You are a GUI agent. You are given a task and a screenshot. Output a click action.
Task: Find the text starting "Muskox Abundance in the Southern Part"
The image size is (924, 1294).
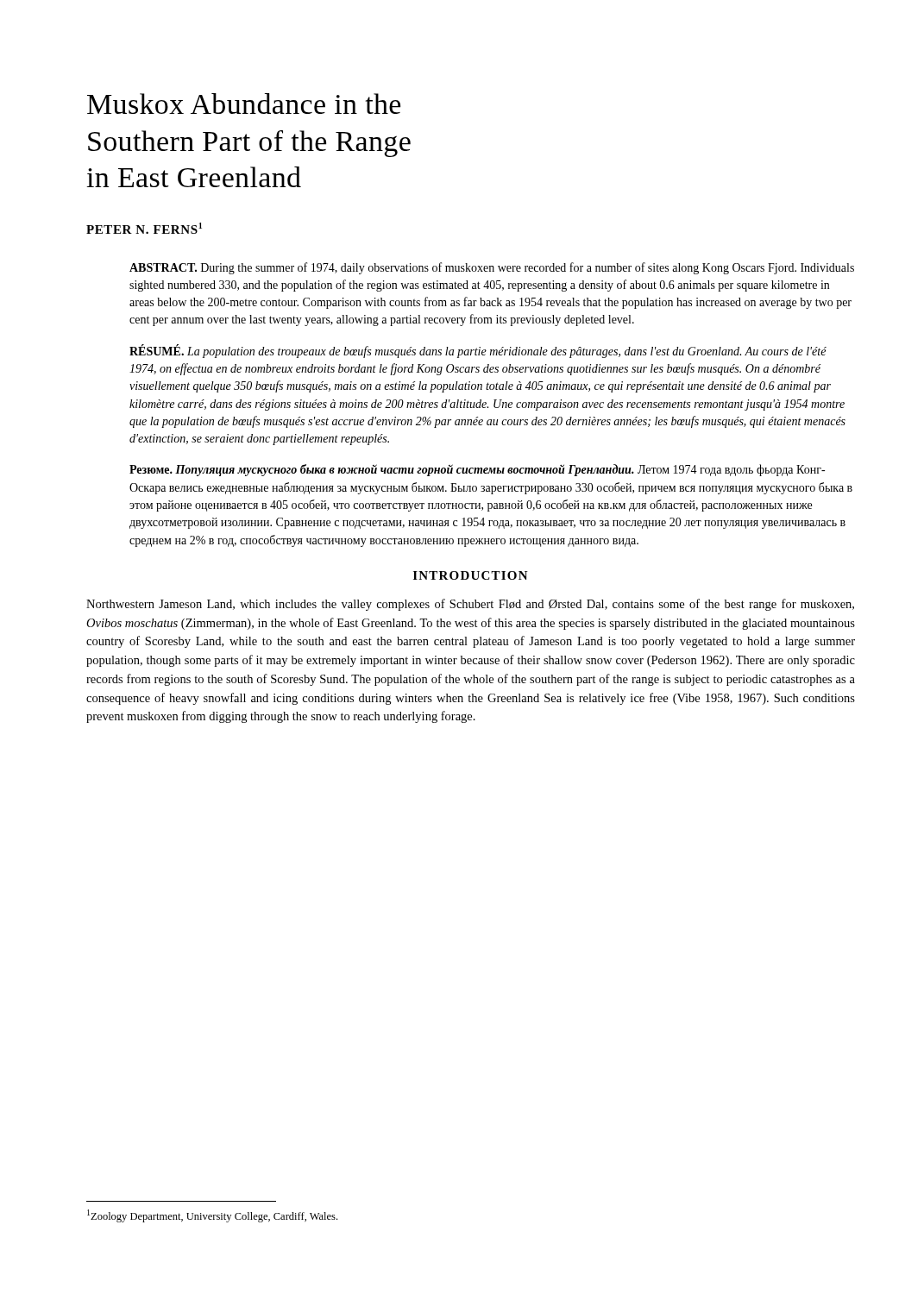click(249, 141)
